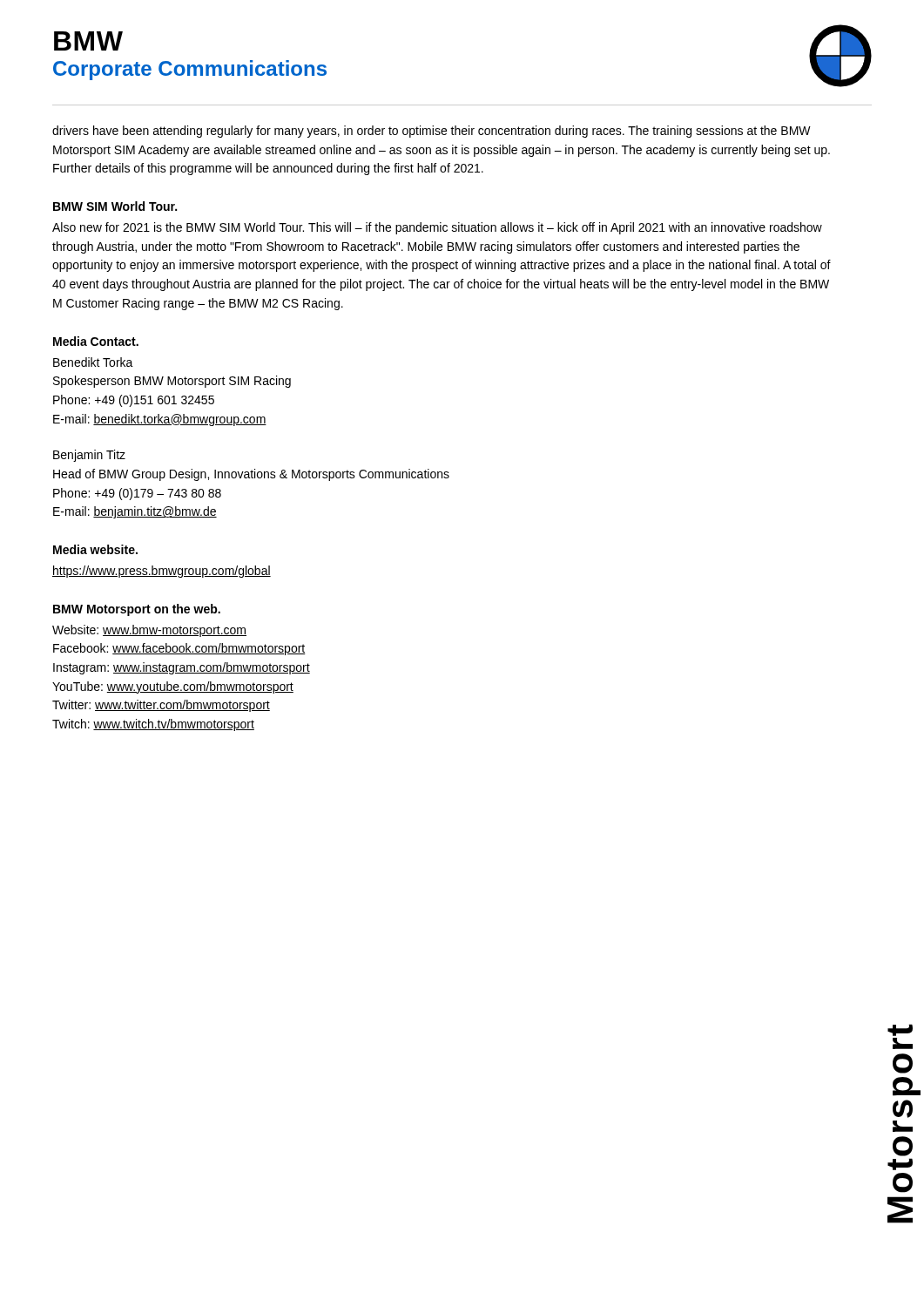Click on the element starting "Website: www.bmw-motorsport.com Facebook: www.facebook.com/bmwmotorsport"
Image resolution: width=924 pixels, height=1307 pixels.
click(x=181, y=677)
